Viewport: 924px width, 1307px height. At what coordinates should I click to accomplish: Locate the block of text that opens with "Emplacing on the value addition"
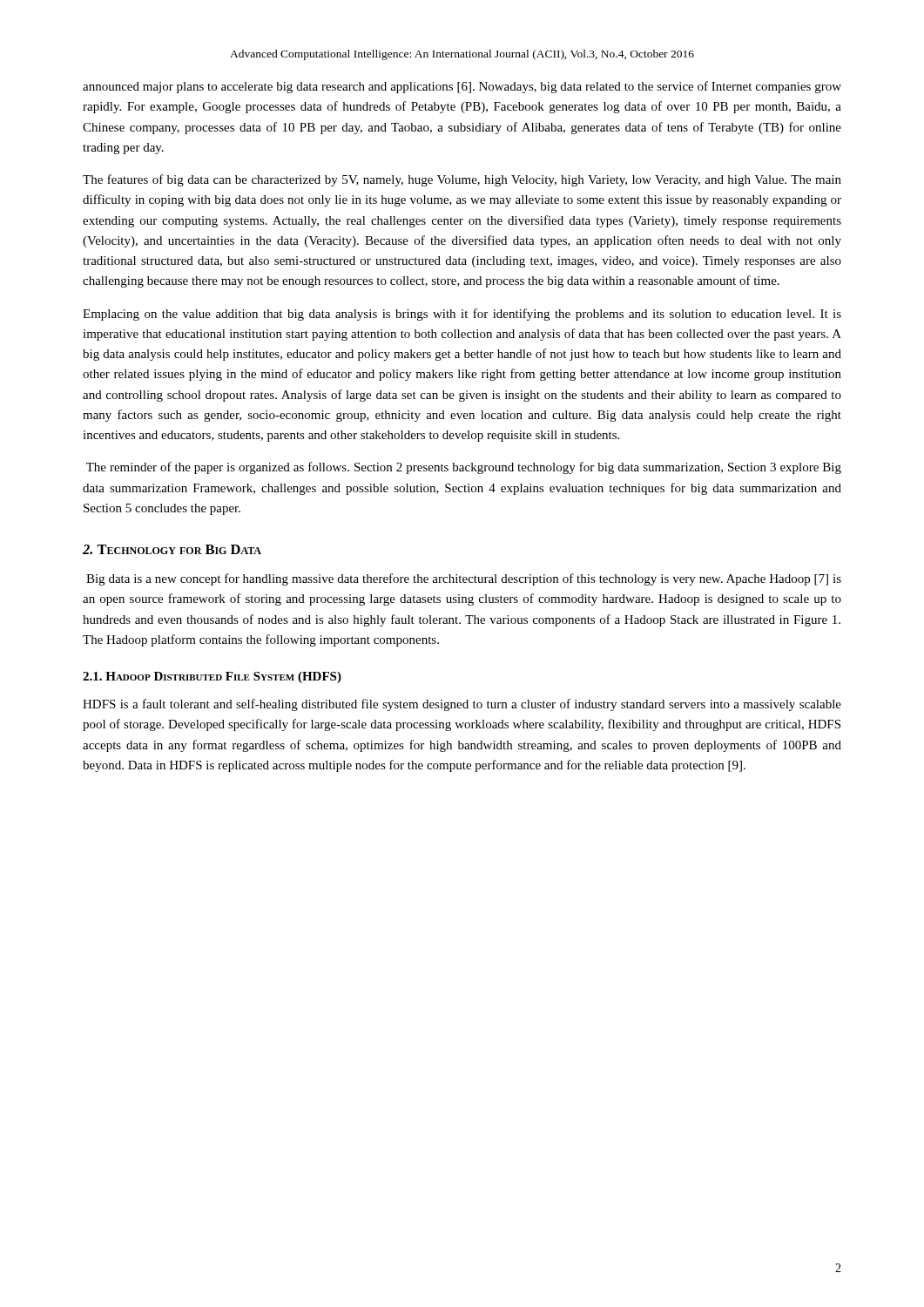pos(462,374)
